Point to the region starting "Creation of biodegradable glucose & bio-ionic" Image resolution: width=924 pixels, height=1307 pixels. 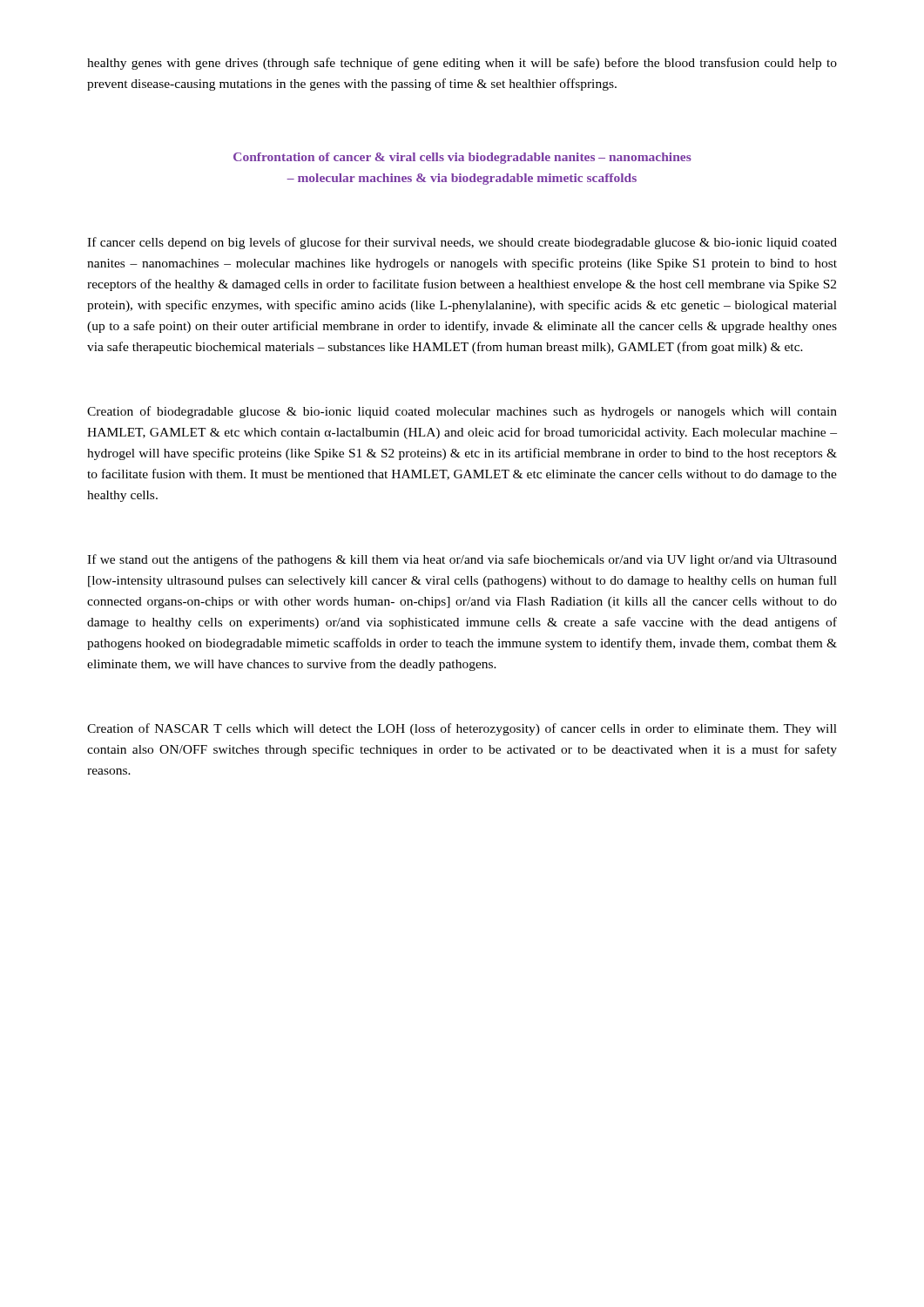pos(462,453)
